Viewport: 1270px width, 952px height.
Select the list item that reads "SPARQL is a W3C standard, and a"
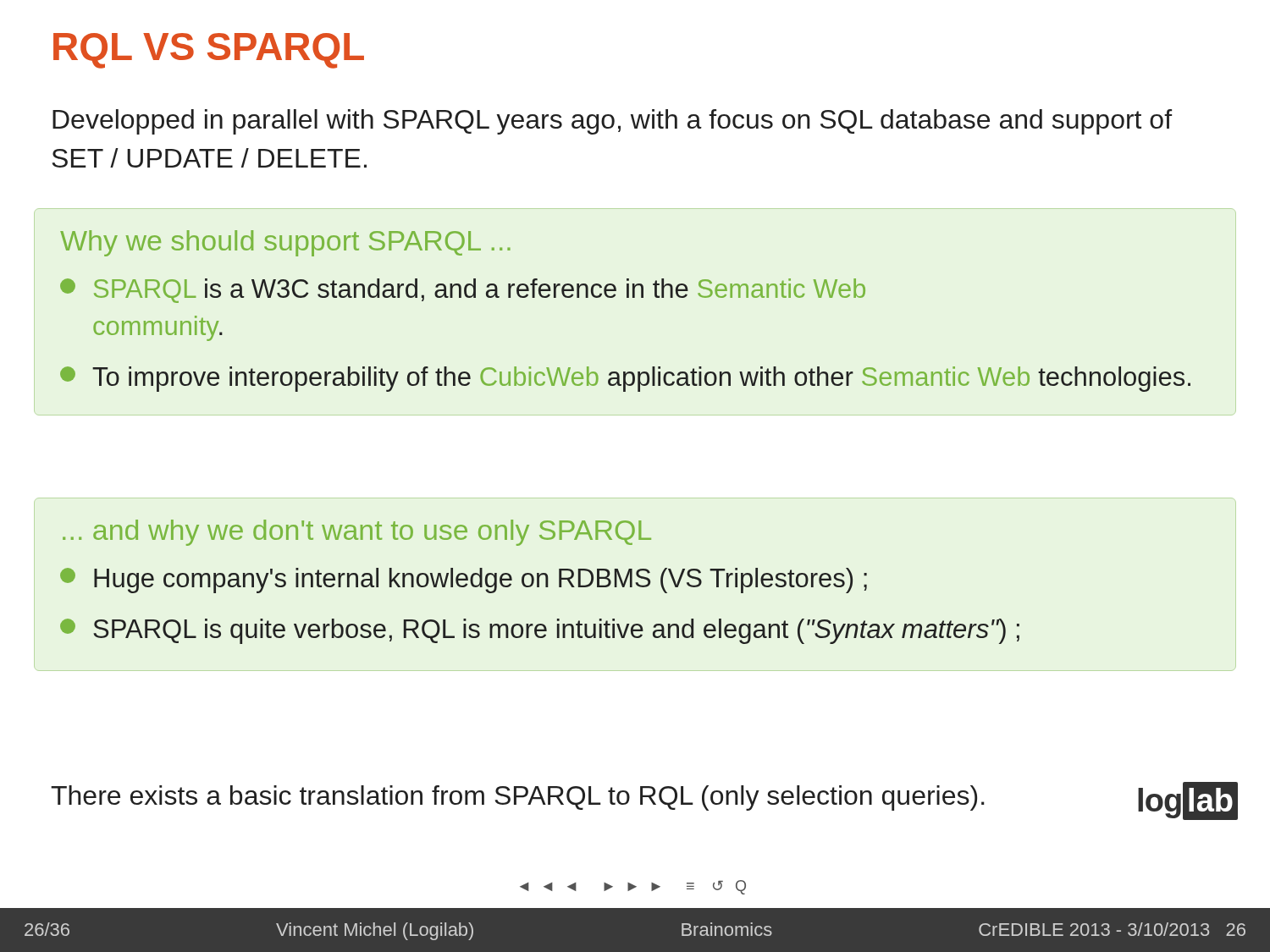(463, 308)
